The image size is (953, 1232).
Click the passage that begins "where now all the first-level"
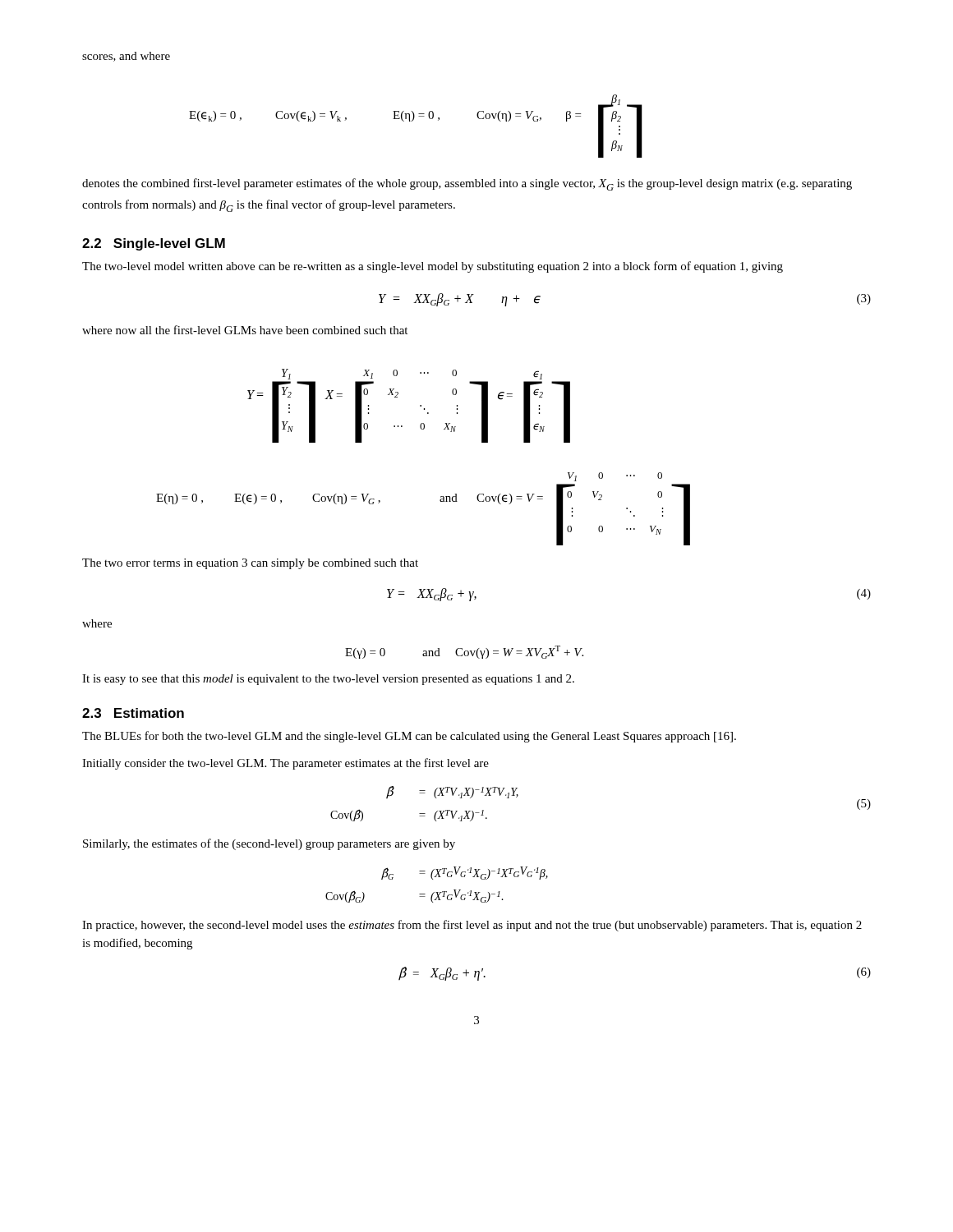245,330
